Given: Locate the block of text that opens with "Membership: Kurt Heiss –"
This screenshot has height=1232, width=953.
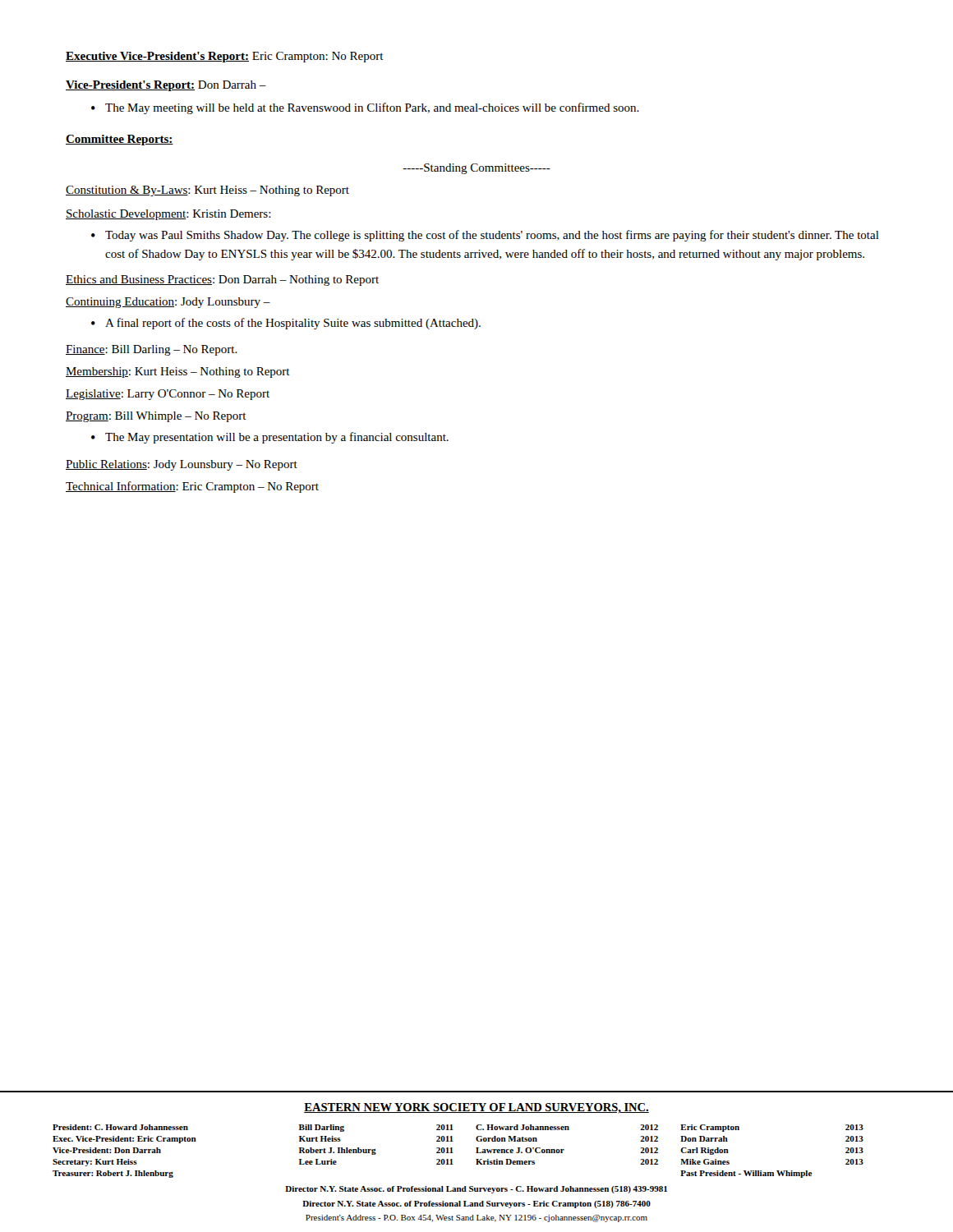Looking at the screenshot, I should pyautogui.click(x=178, y=372).
